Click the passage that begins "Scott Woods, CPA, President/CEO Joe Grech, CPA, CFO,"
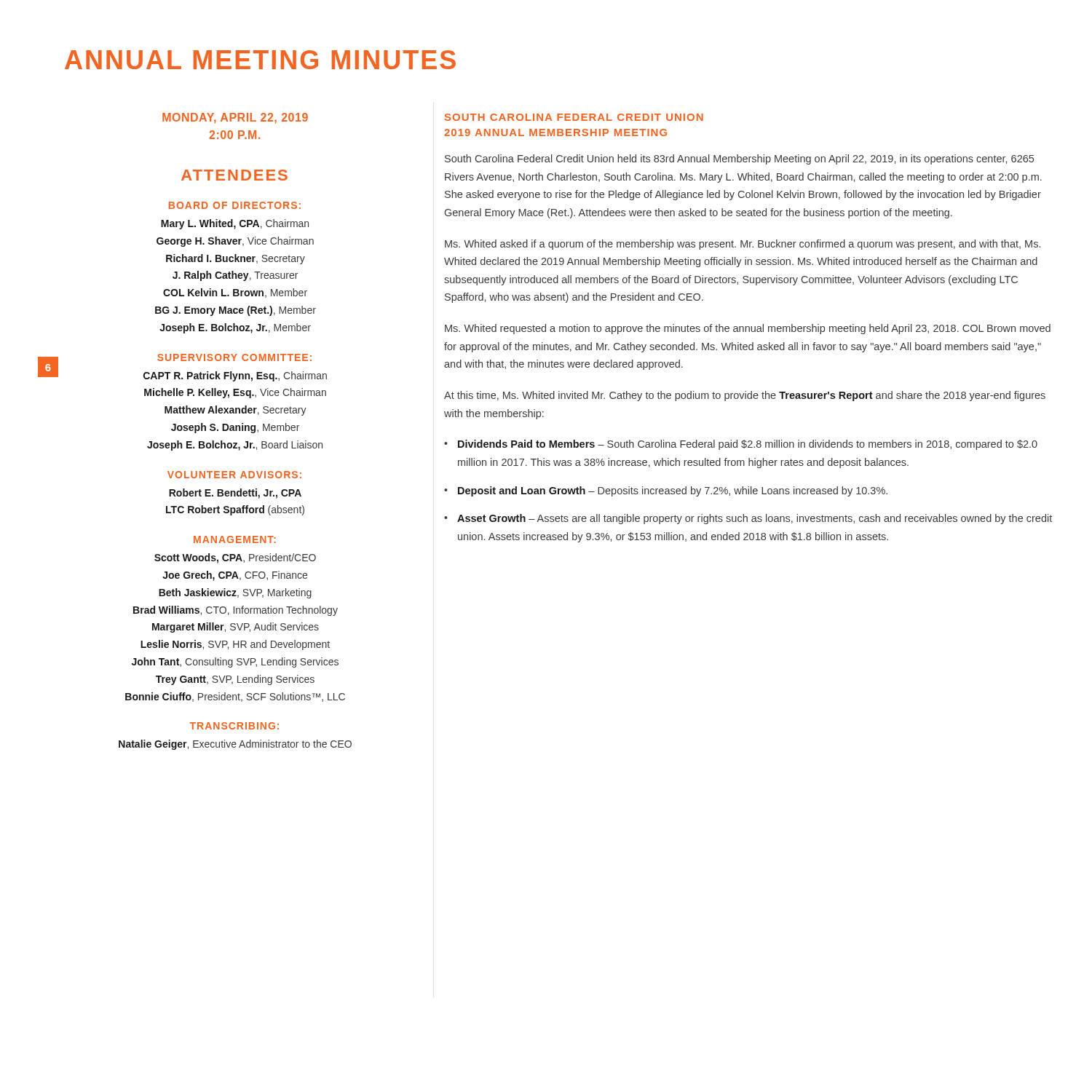 click(235, 627)
